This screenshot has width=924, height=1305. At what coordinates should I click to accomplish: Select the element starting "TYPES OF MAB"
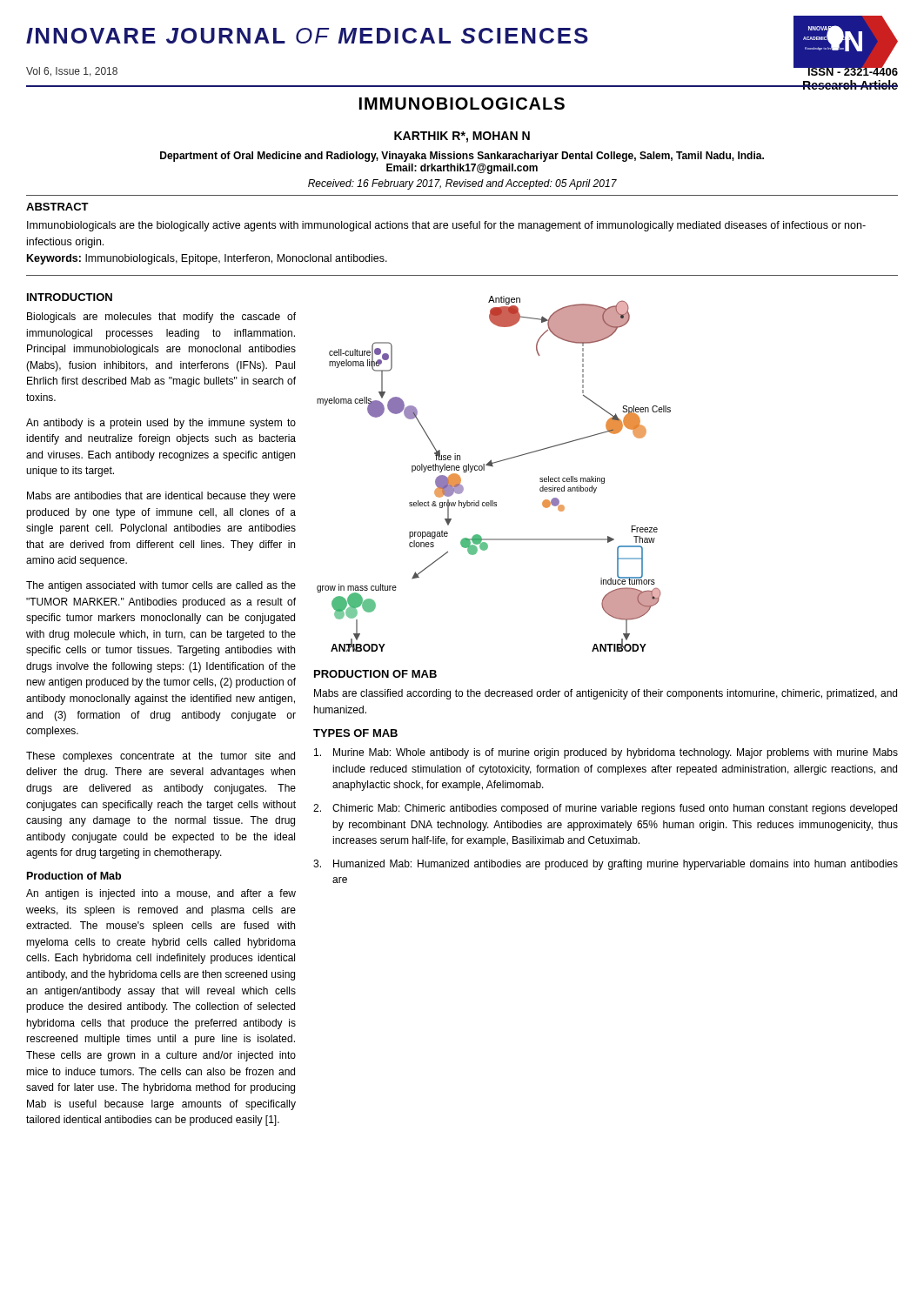point(356,733)
